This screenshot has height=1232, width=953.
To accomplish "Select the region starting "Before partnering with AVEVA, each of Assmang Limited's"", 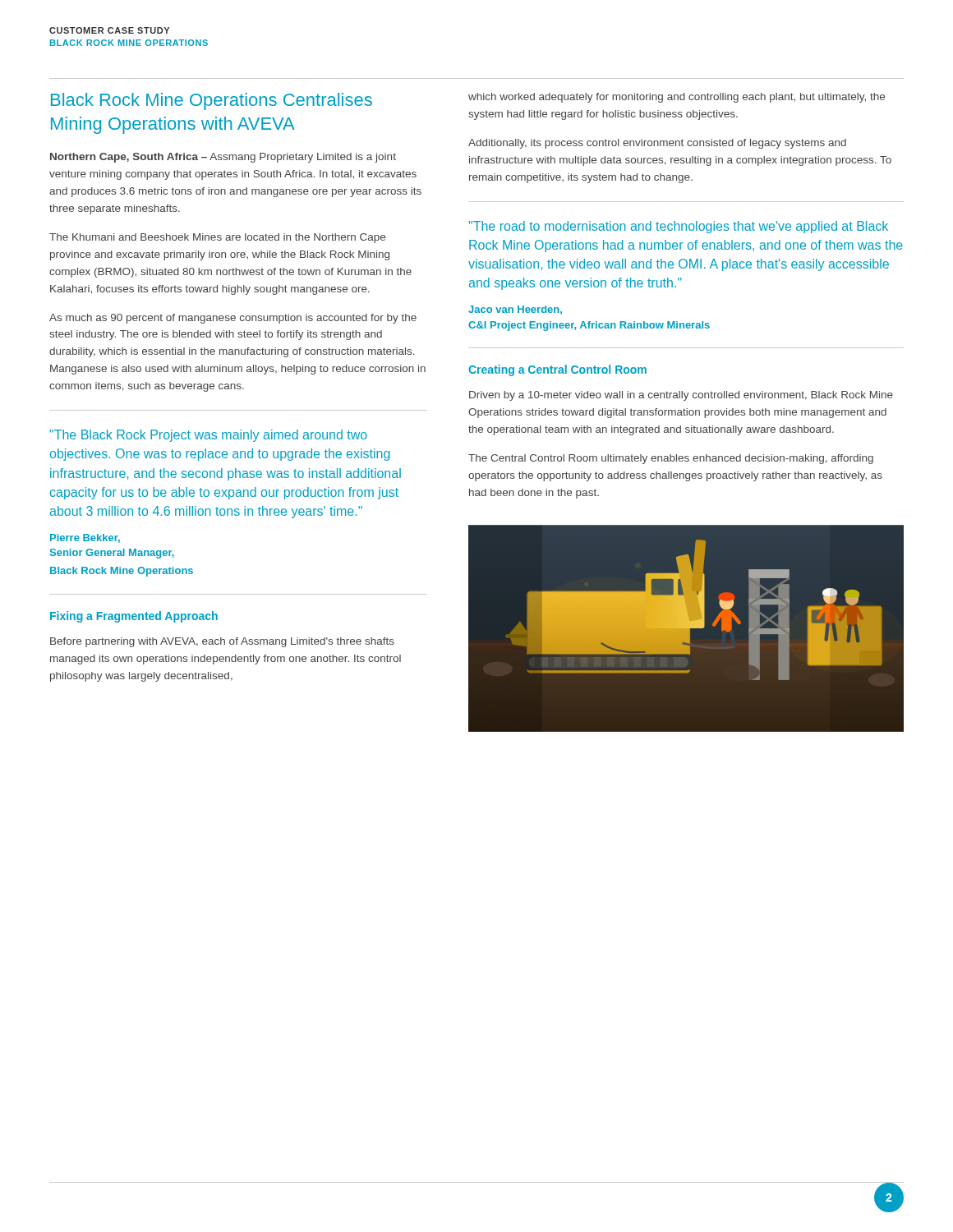I will click(238, 659).
